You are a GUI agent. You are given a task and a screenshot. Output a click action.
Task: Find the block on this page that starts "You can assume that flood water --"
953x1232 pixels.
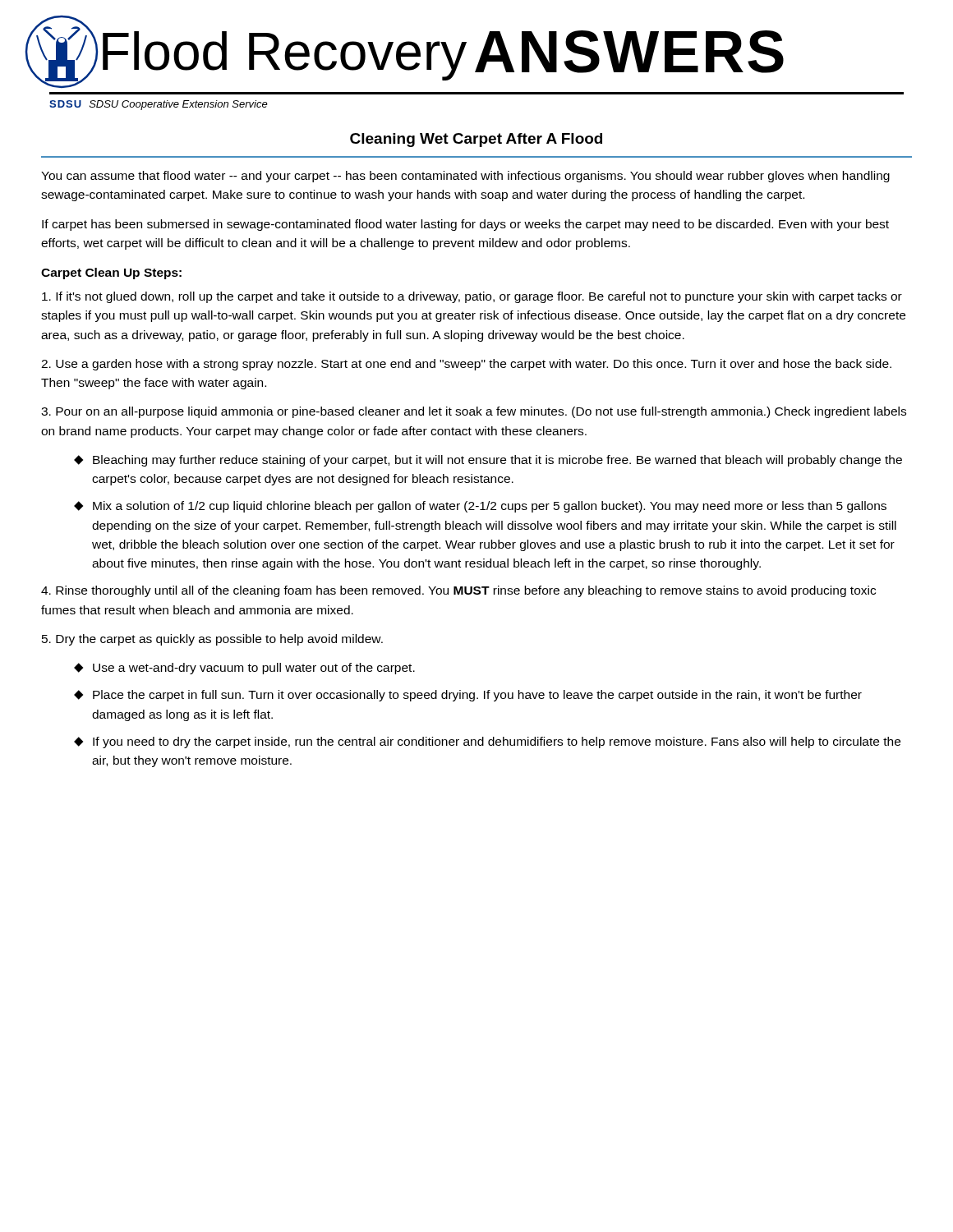pos(466,185)
